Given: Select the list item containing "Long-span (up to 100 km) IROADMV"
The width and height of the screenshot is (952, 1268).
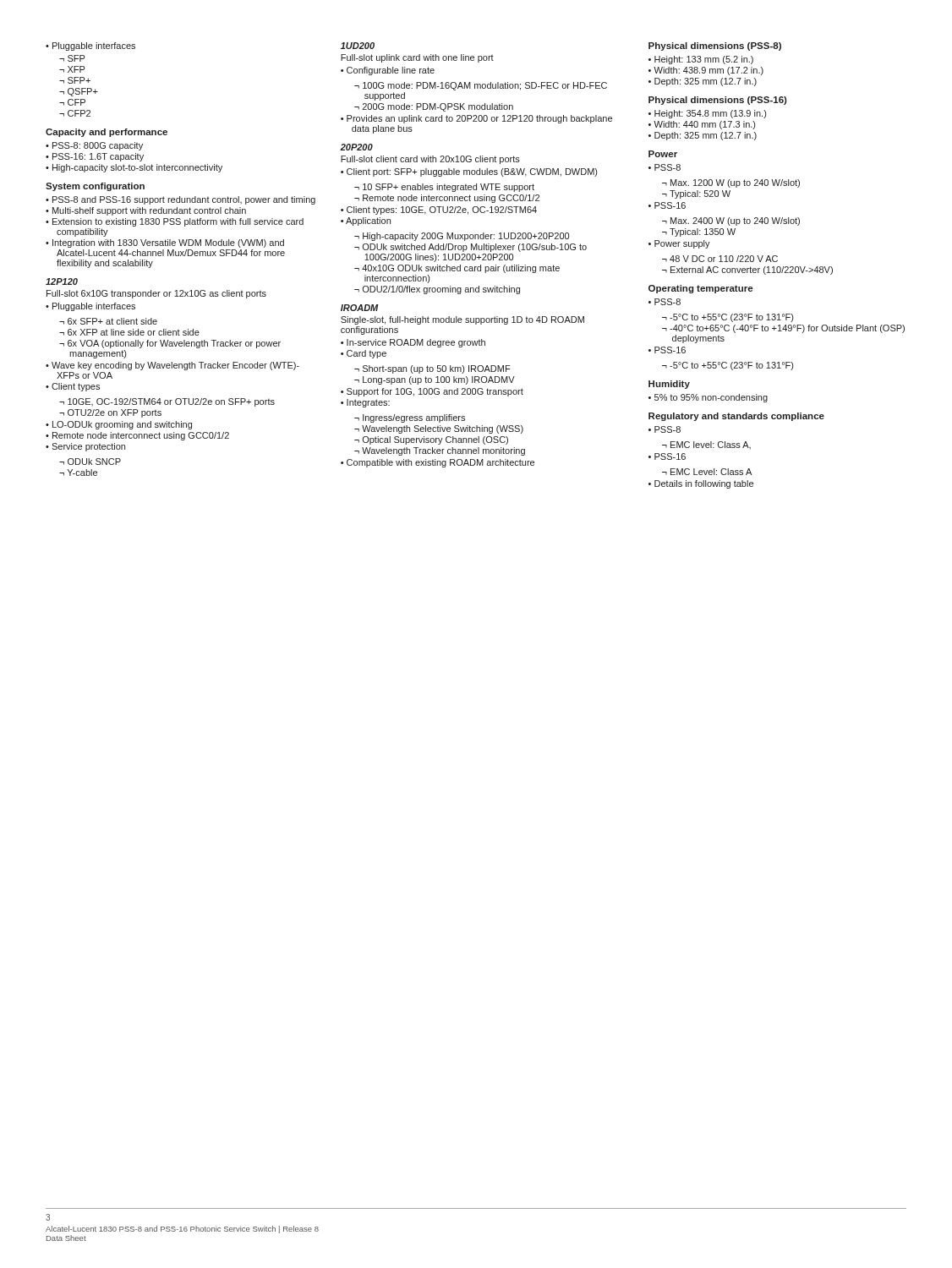Looking at the screenshot, I should 438,380.
